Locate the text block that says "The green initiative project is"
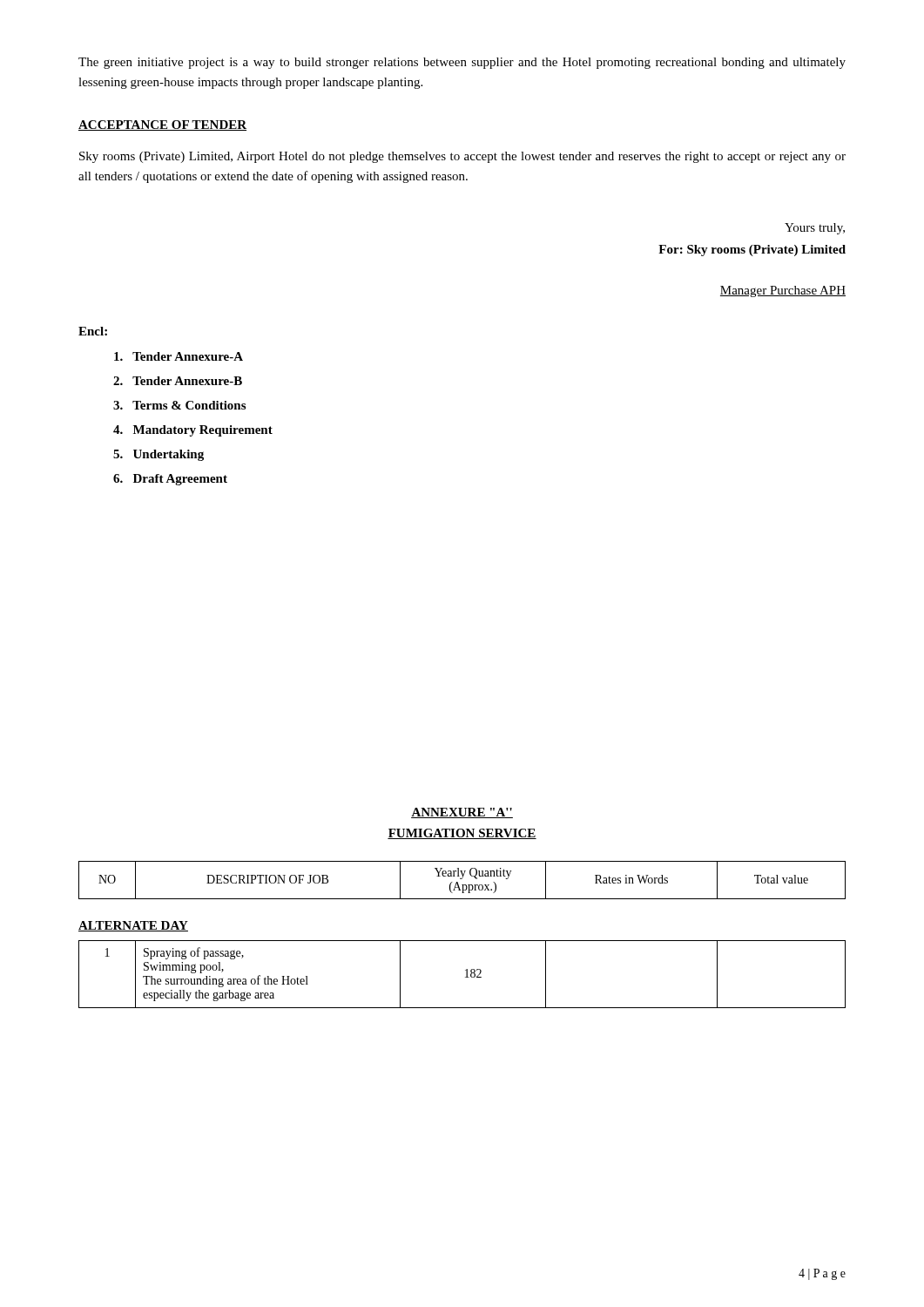Viewport: 924px width, 1307px height. pos(462,72)
